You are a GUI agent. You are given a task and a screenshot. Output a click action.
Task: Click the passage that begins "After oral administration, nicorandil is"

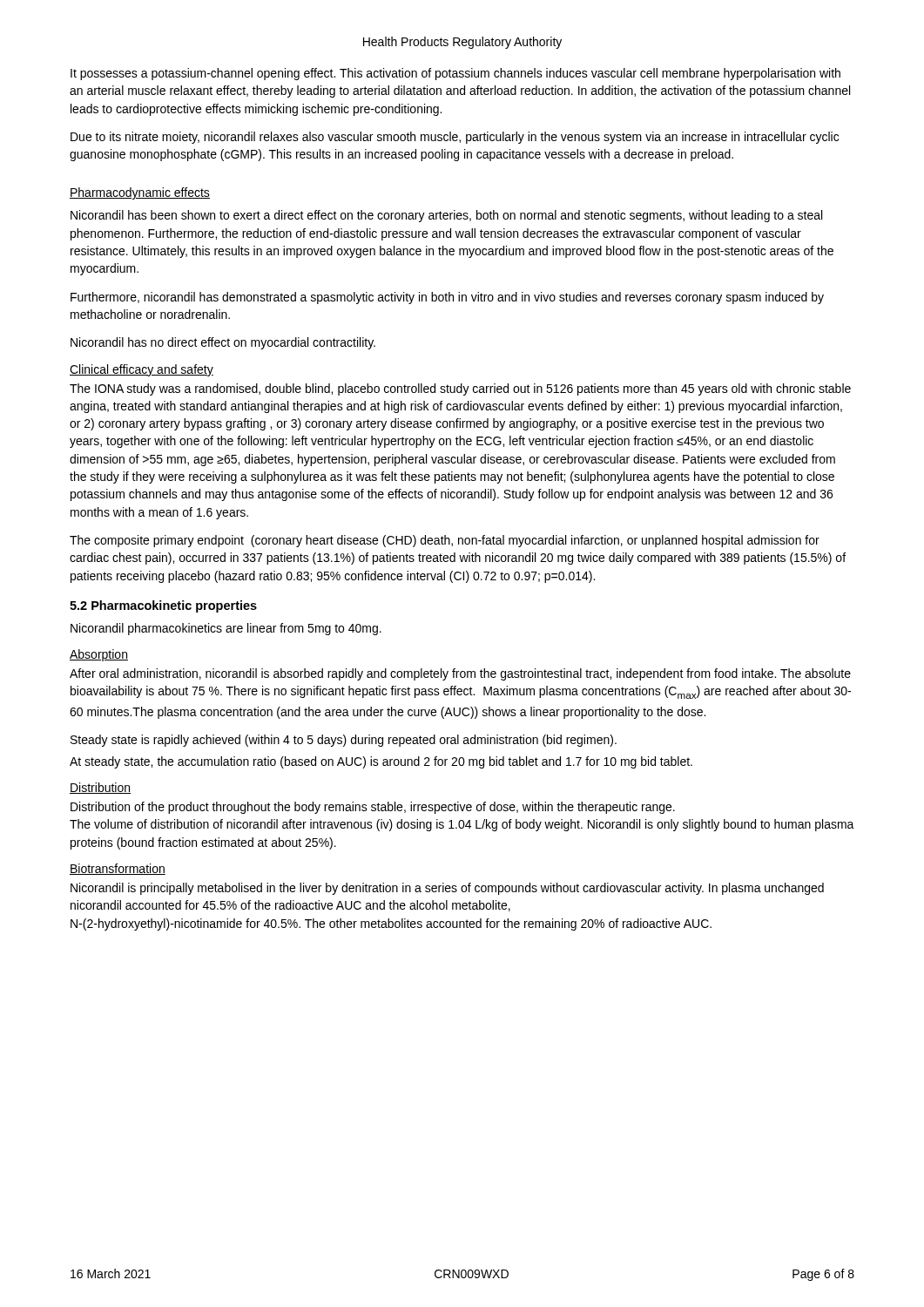[x=461, y=693]
